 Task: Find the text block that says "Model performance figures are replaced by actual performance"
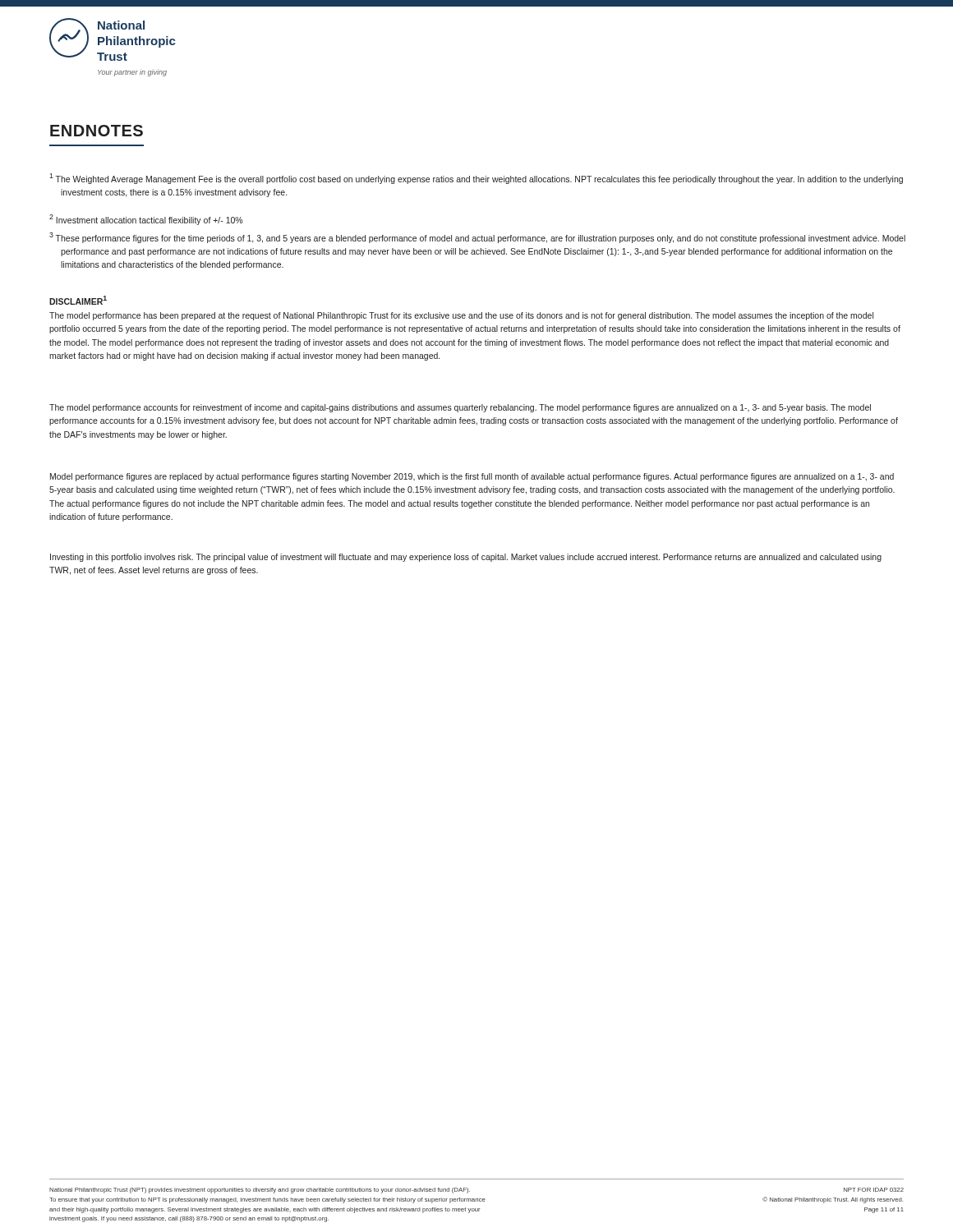472,496
